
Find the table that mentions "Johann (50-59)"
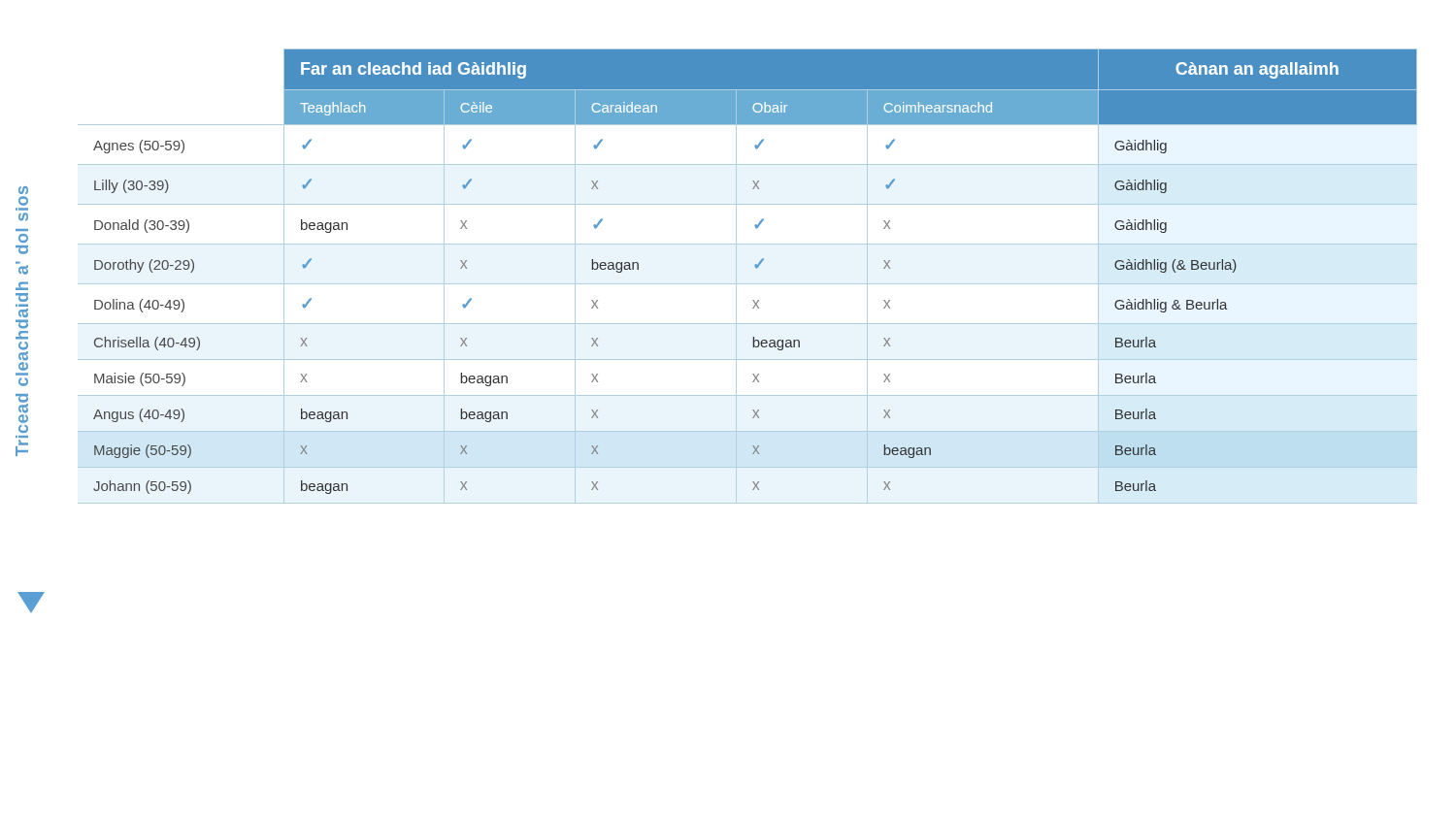(747, 276)
